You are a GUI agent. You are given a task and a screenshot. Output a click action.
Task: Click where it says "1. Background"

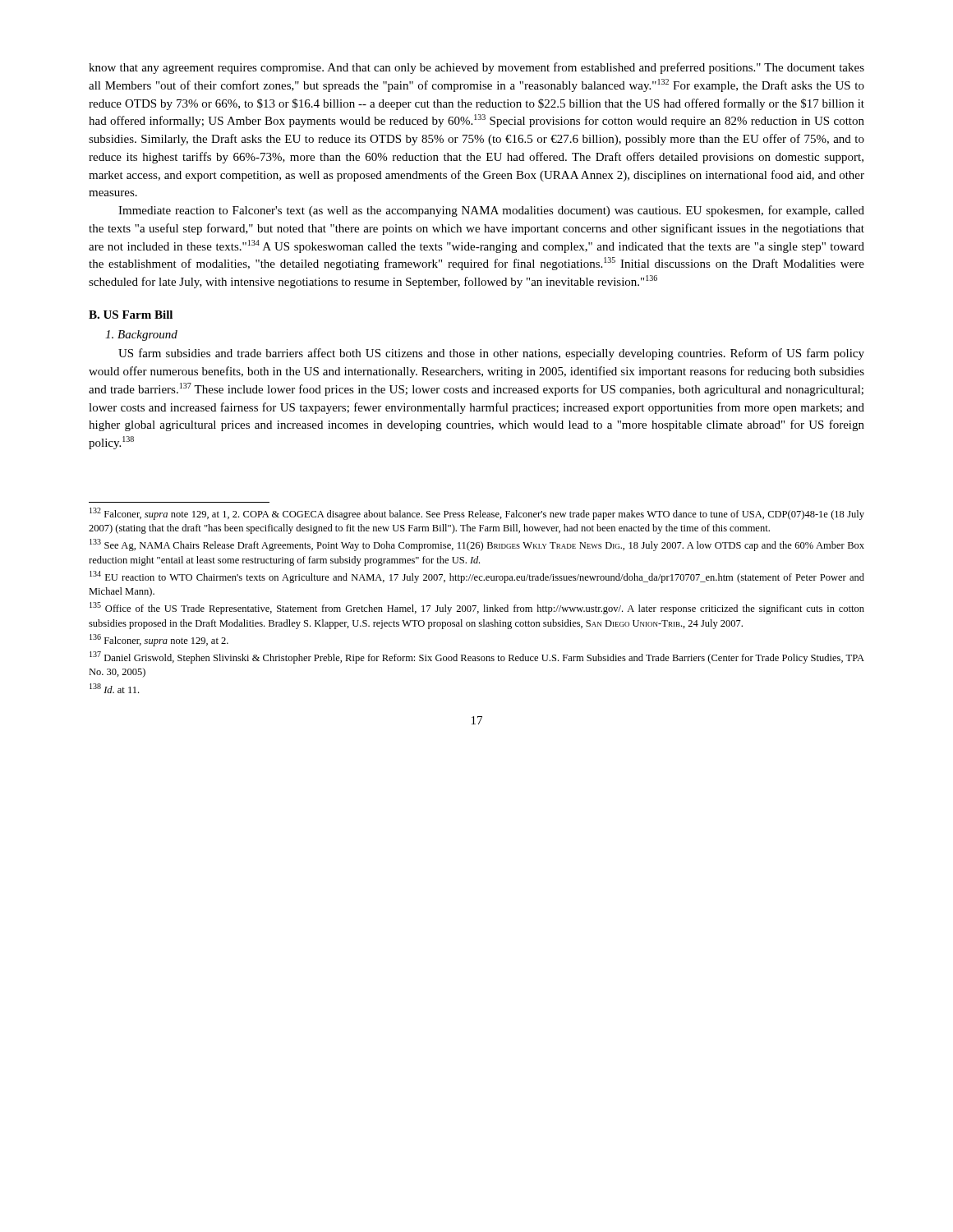pos(141,334)
